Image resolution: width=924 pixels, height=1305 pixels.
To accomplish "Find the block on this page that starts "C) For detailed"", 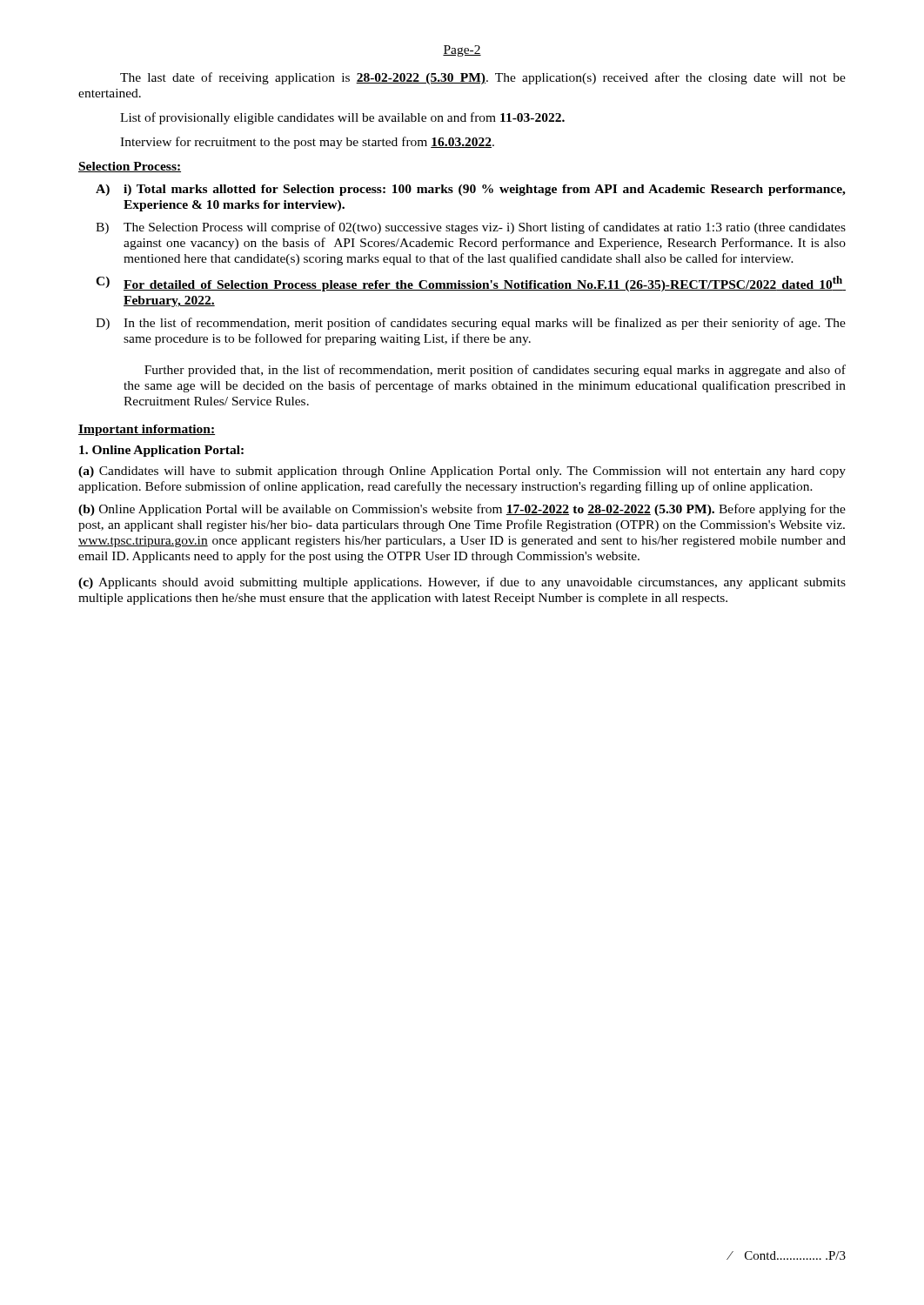I will [471, 291].
